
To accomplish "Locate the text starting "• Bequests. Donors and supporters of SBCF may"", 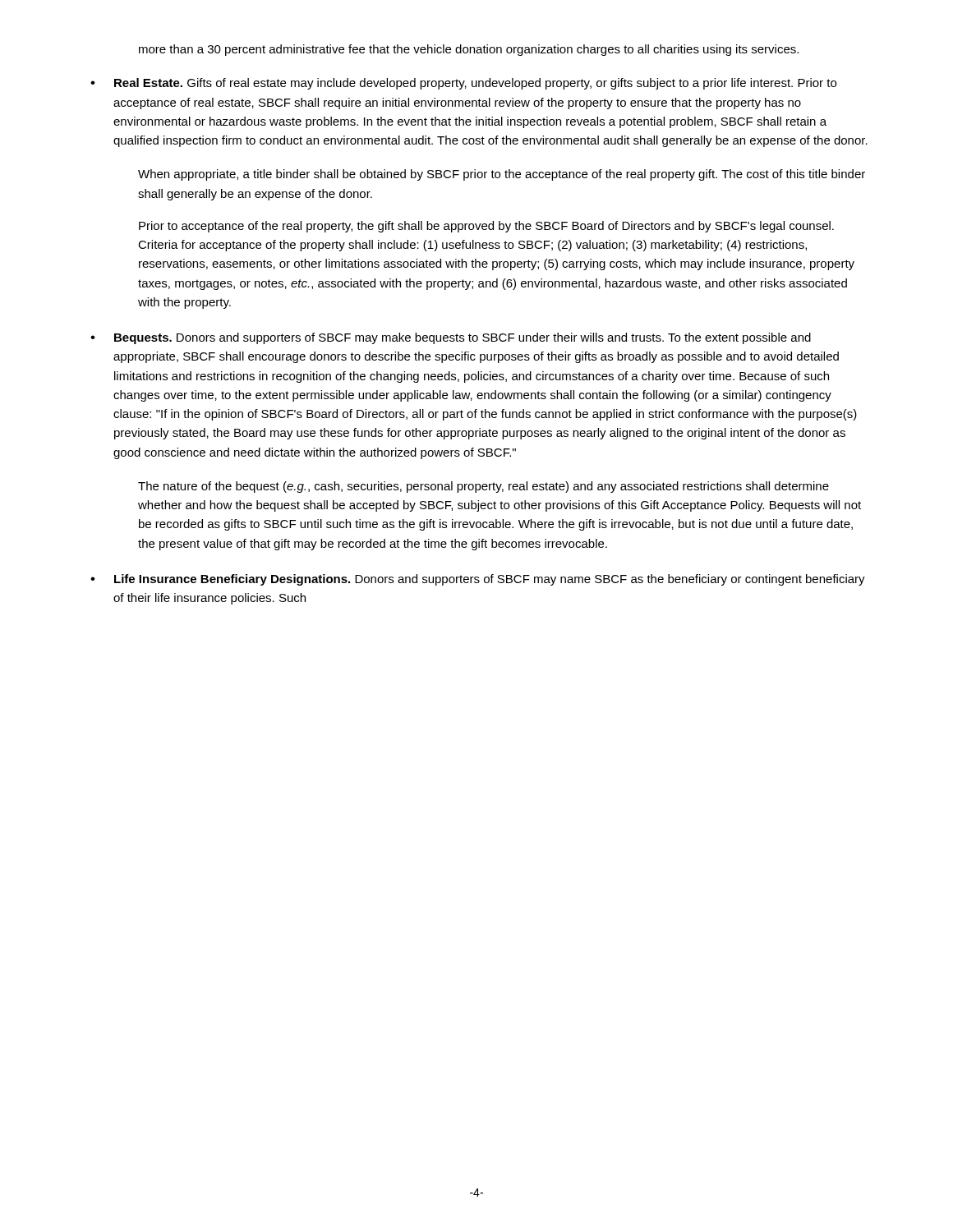I will tap(481, 395).
